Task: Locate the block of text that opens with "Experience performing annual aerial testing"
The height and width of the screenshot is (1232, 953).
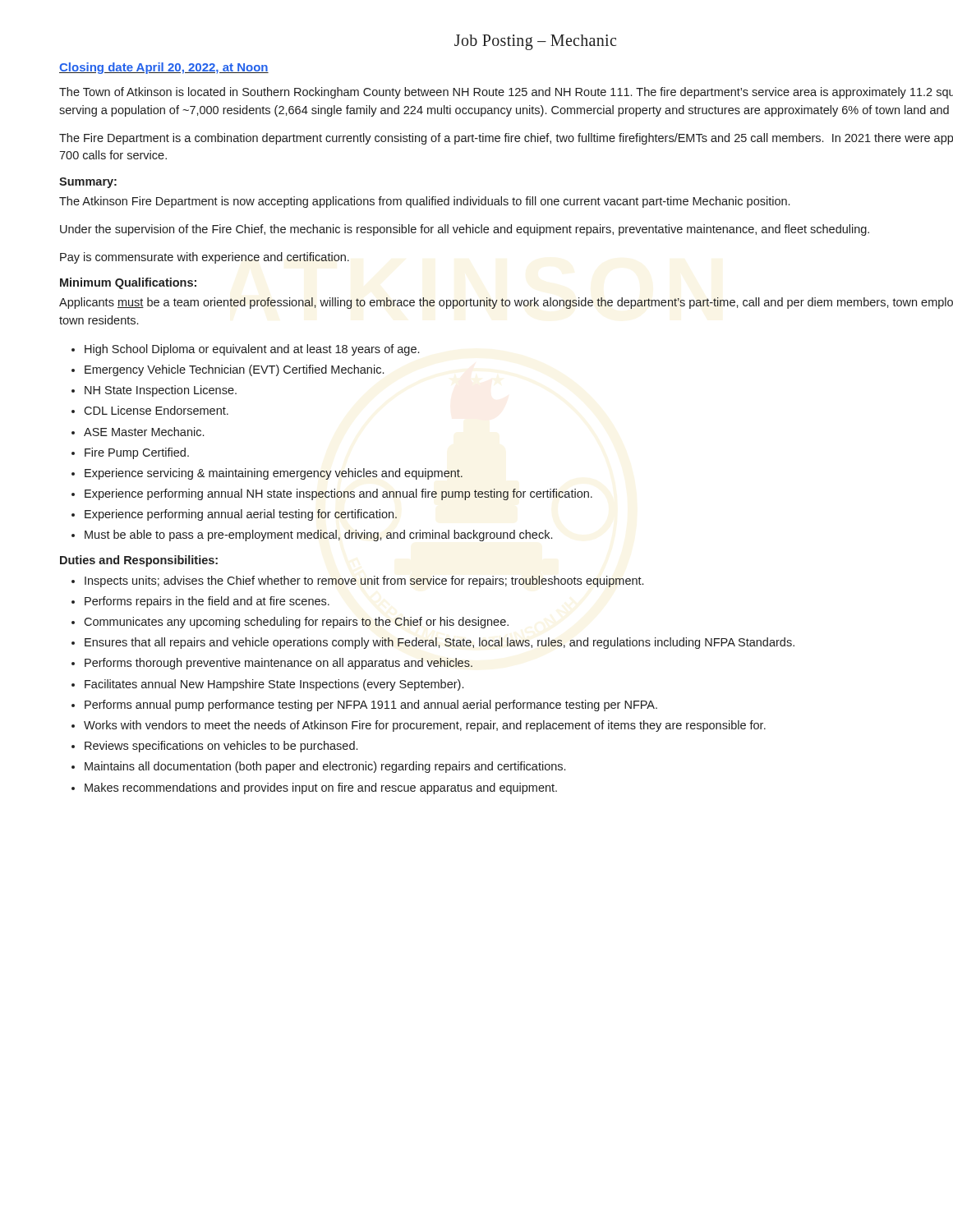Action: 241,514
